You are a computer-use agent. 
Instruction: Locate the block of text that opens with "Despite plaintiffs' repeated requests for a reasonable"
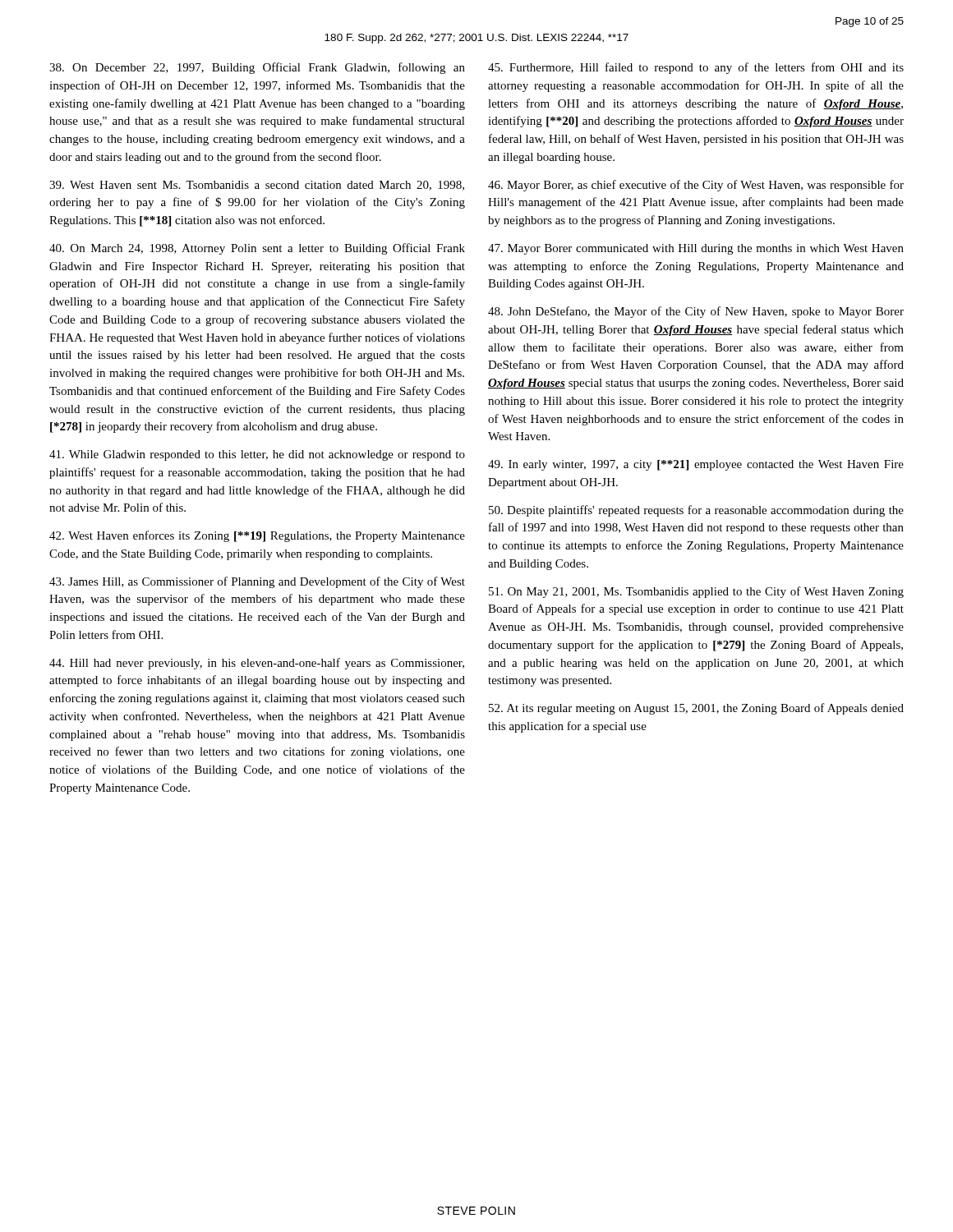point(696,537)
